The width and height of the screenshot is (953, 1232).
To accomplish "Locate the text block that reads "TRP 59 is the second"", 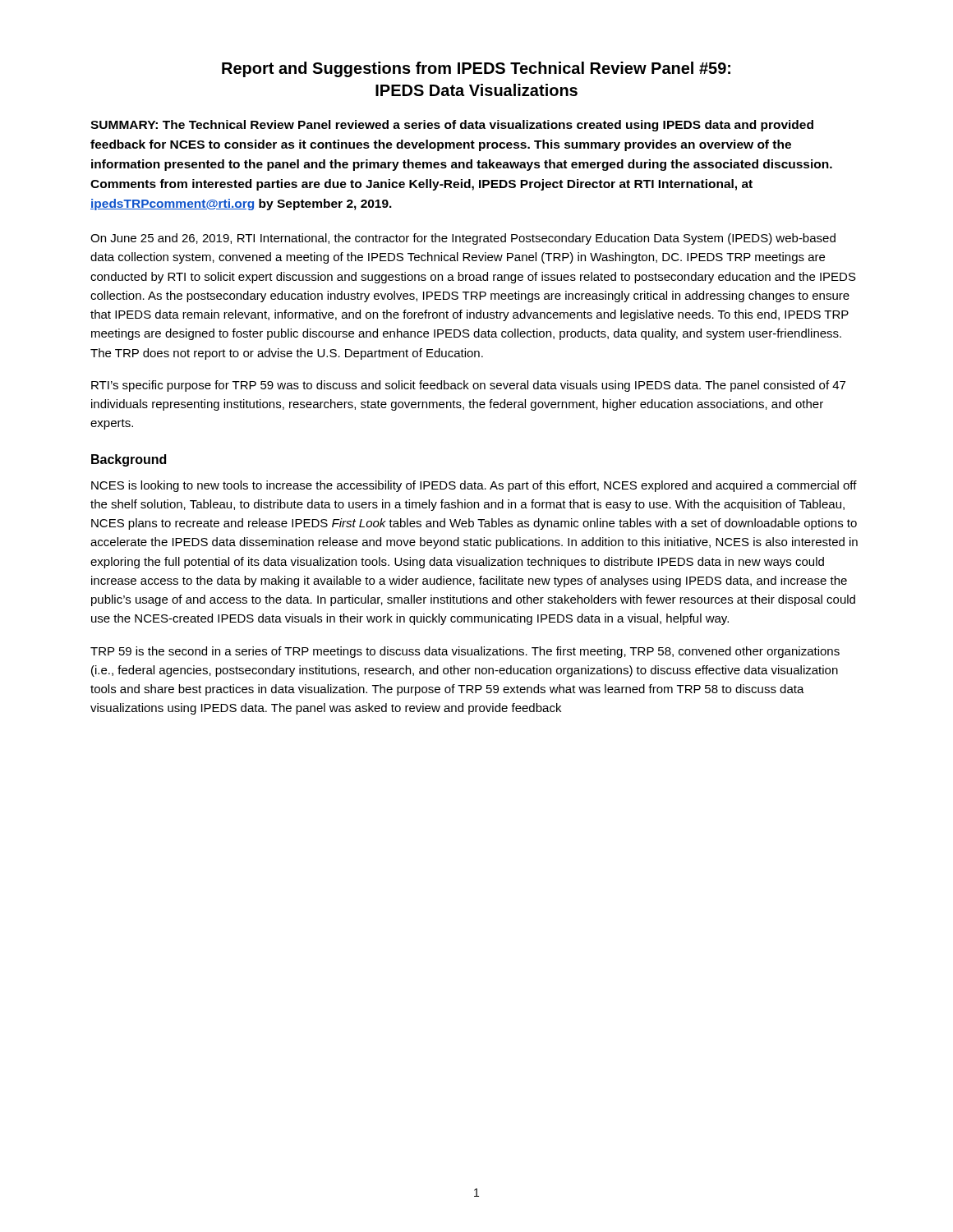I will [x=465, y=679].
